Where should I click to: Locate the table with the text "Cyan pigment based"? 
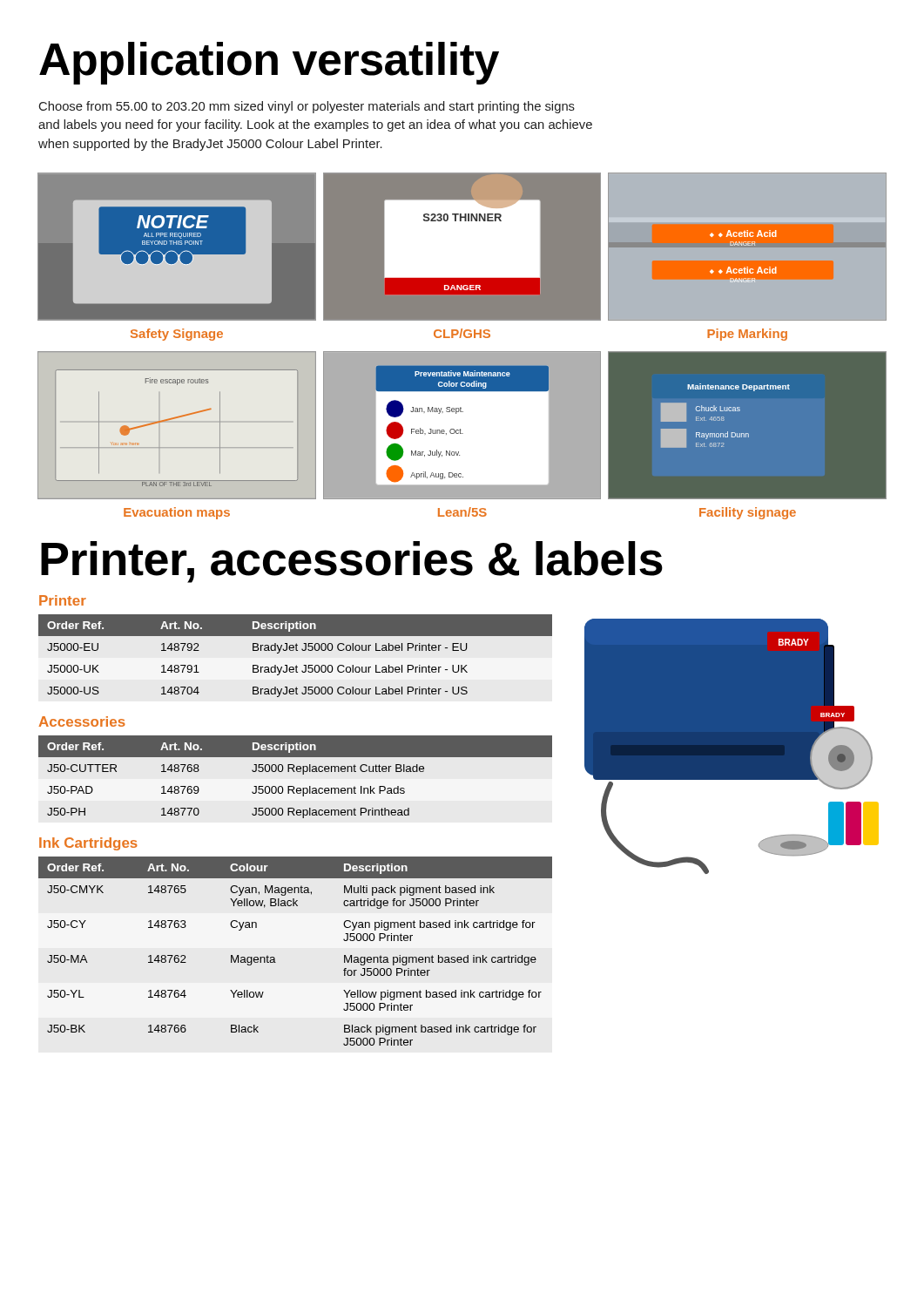295,955
